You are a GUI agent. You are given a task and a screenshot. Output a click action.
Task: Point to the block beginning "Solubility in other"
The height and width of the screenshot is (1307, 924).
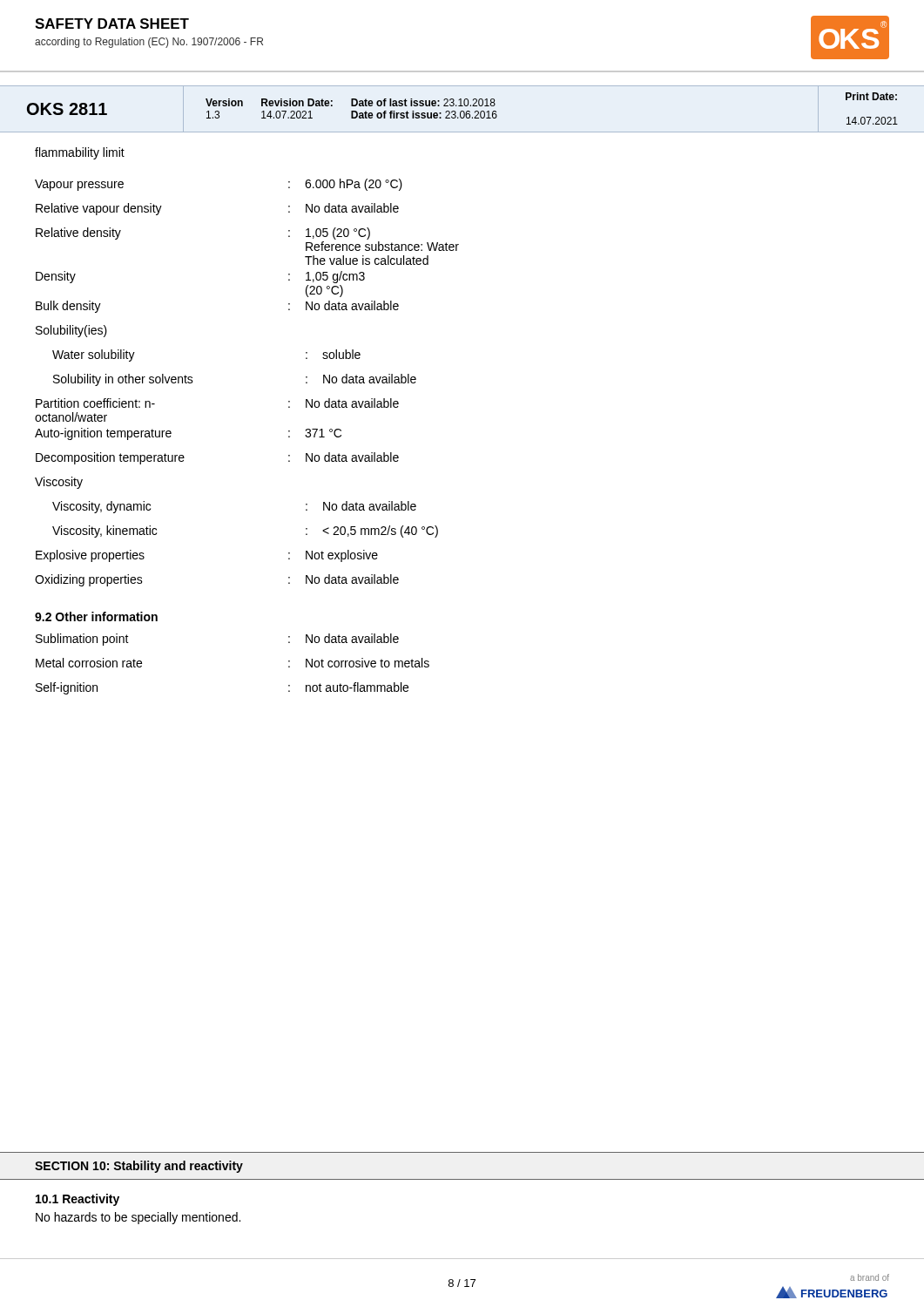coord(126,379)
